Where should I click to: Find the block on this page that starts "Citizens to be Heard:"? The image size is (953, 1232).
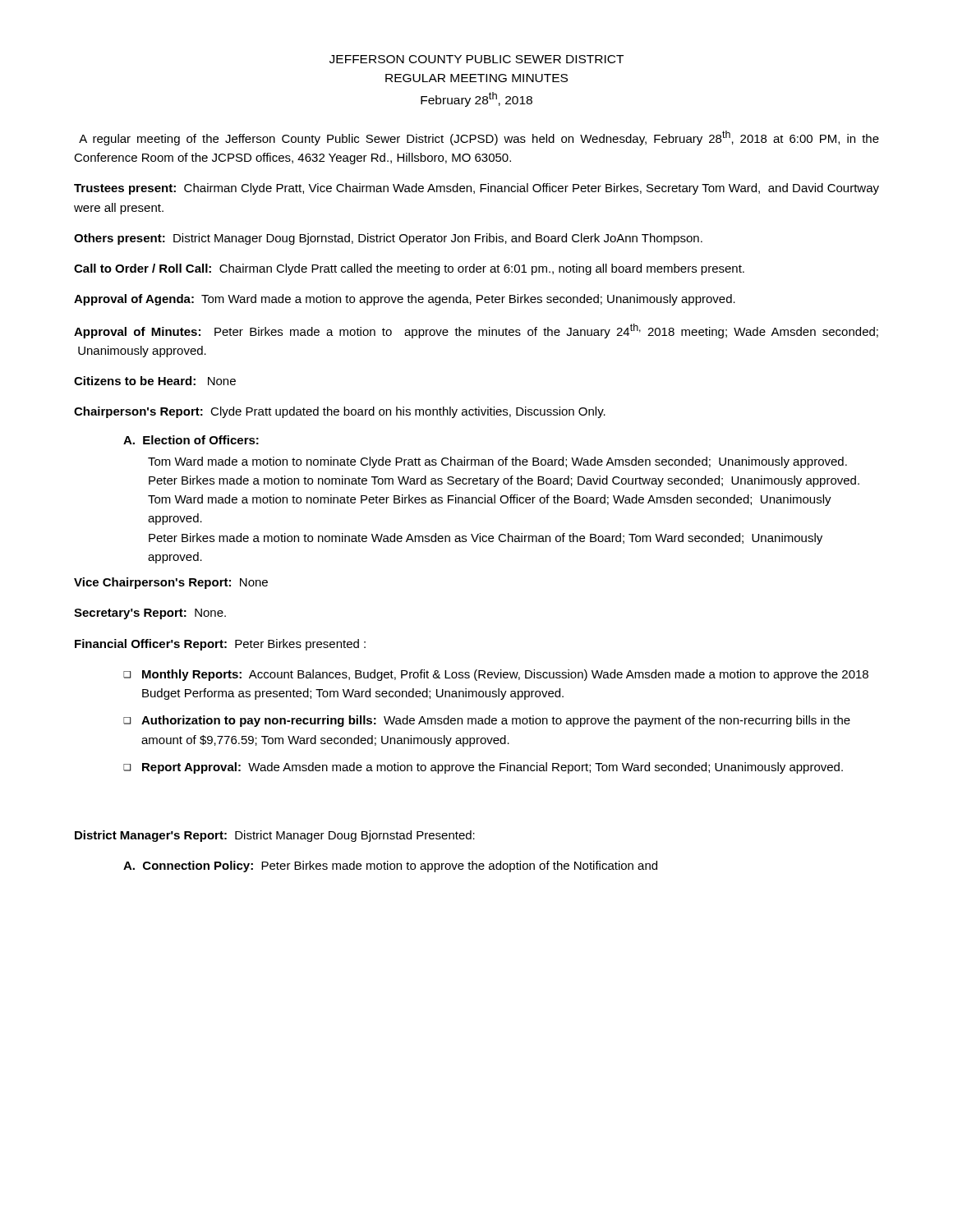click(155, 381)
